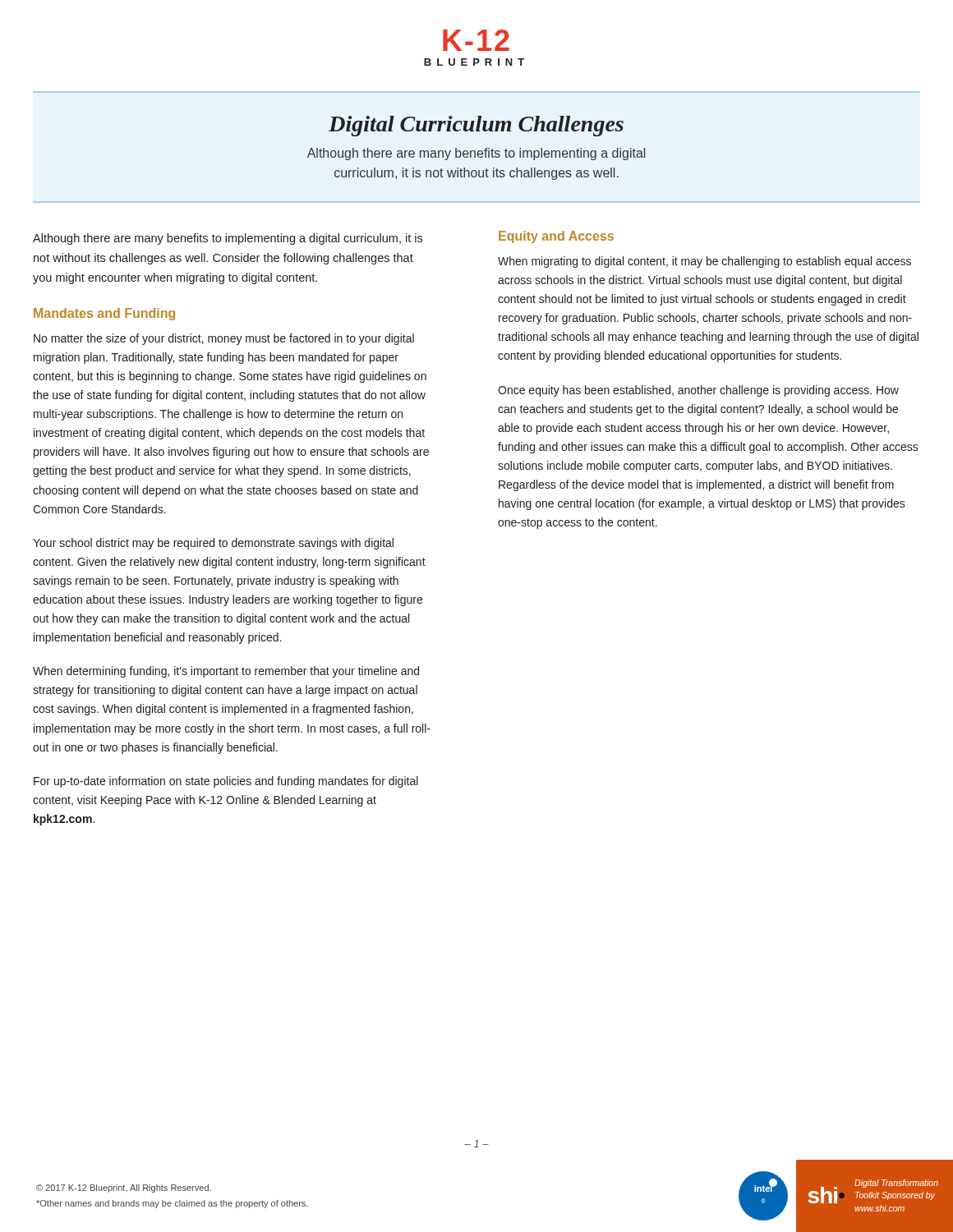Point to the text block starting "Although there are many"

click(x=228, y=258)
